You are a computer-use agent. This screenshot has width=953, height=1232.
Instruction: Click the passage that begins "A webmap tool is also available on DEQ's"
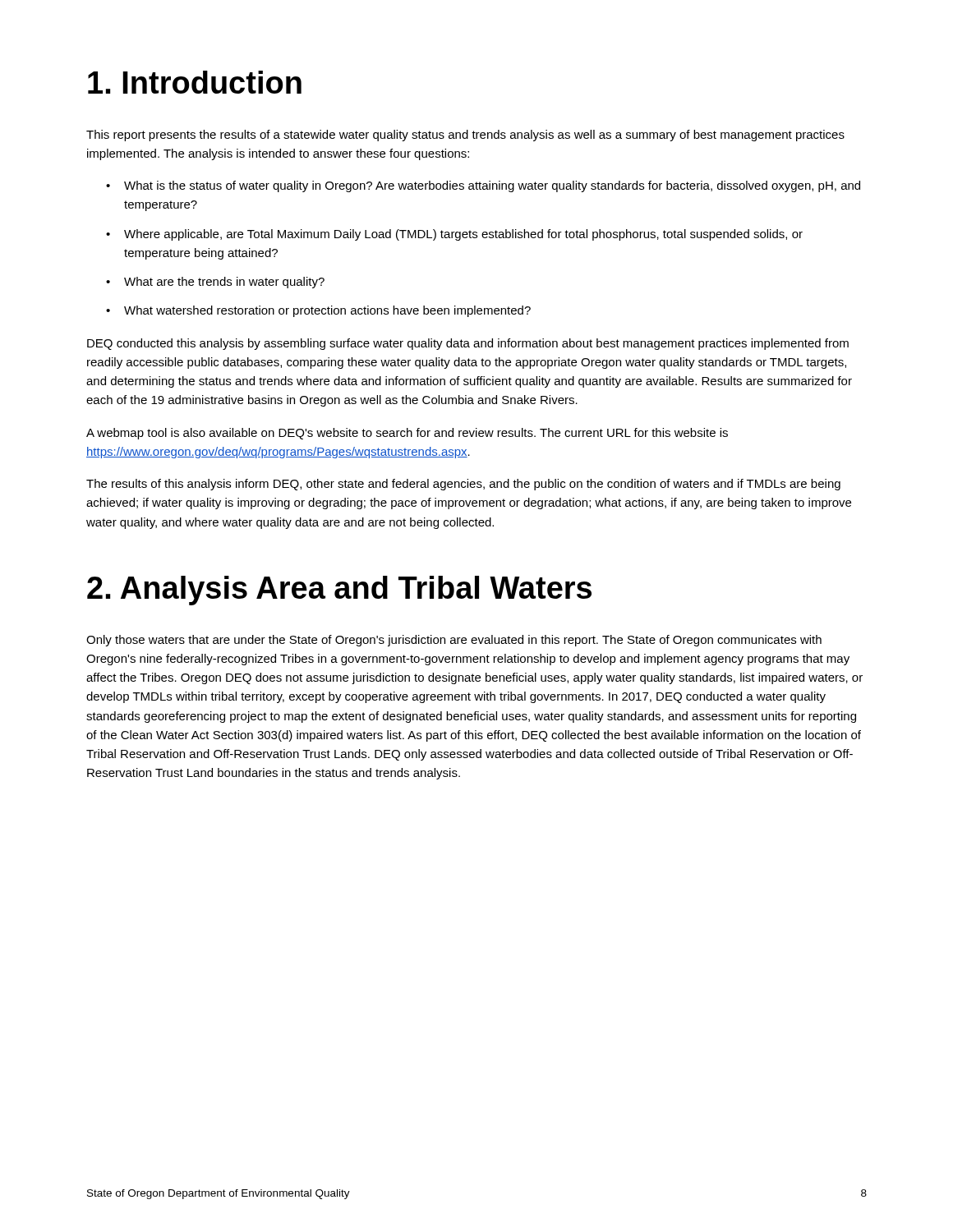click(476, 442)
